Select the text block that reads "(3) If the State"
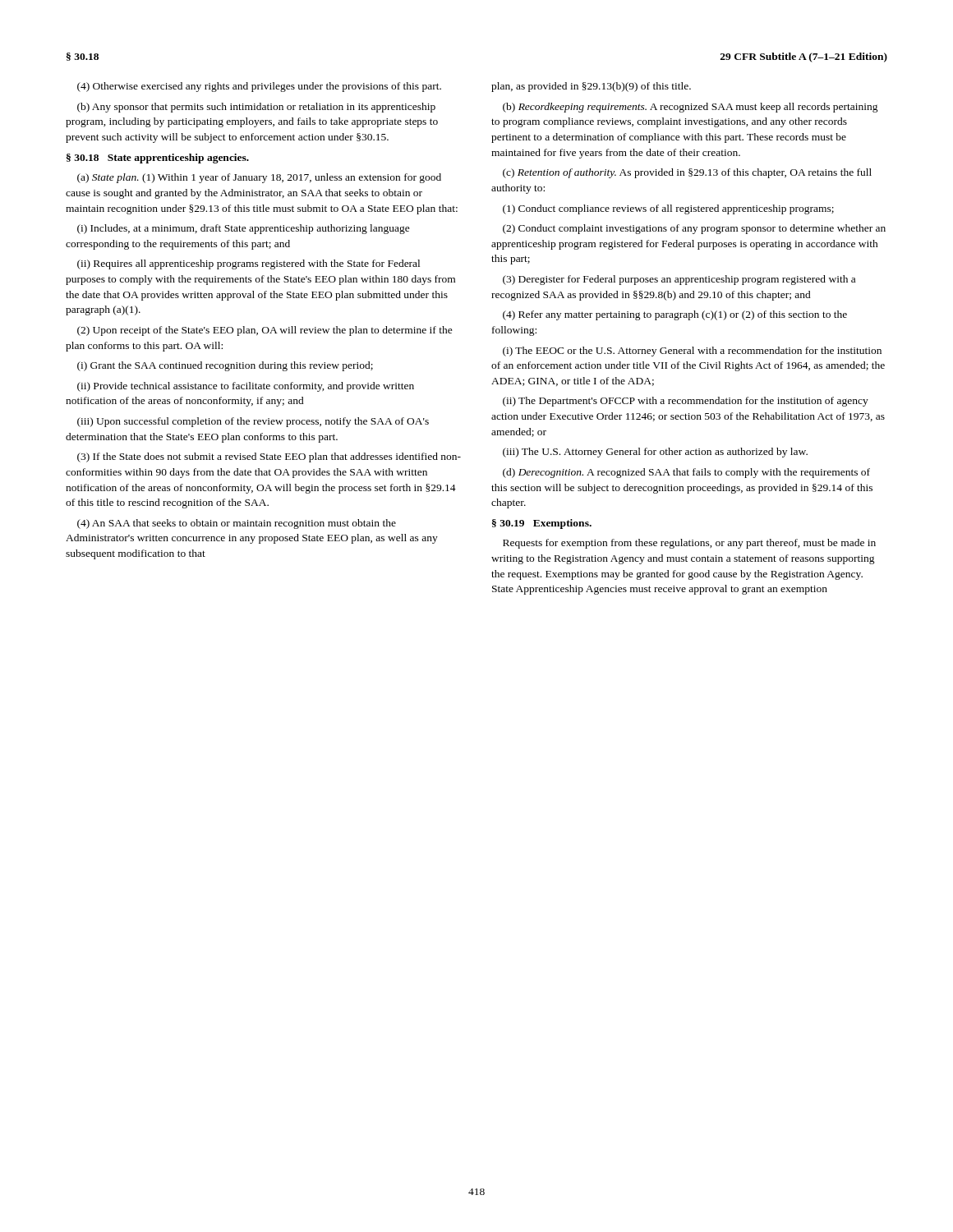This screenshot has width=953, height=1232. pyautogui.click(x=264, y=480)
